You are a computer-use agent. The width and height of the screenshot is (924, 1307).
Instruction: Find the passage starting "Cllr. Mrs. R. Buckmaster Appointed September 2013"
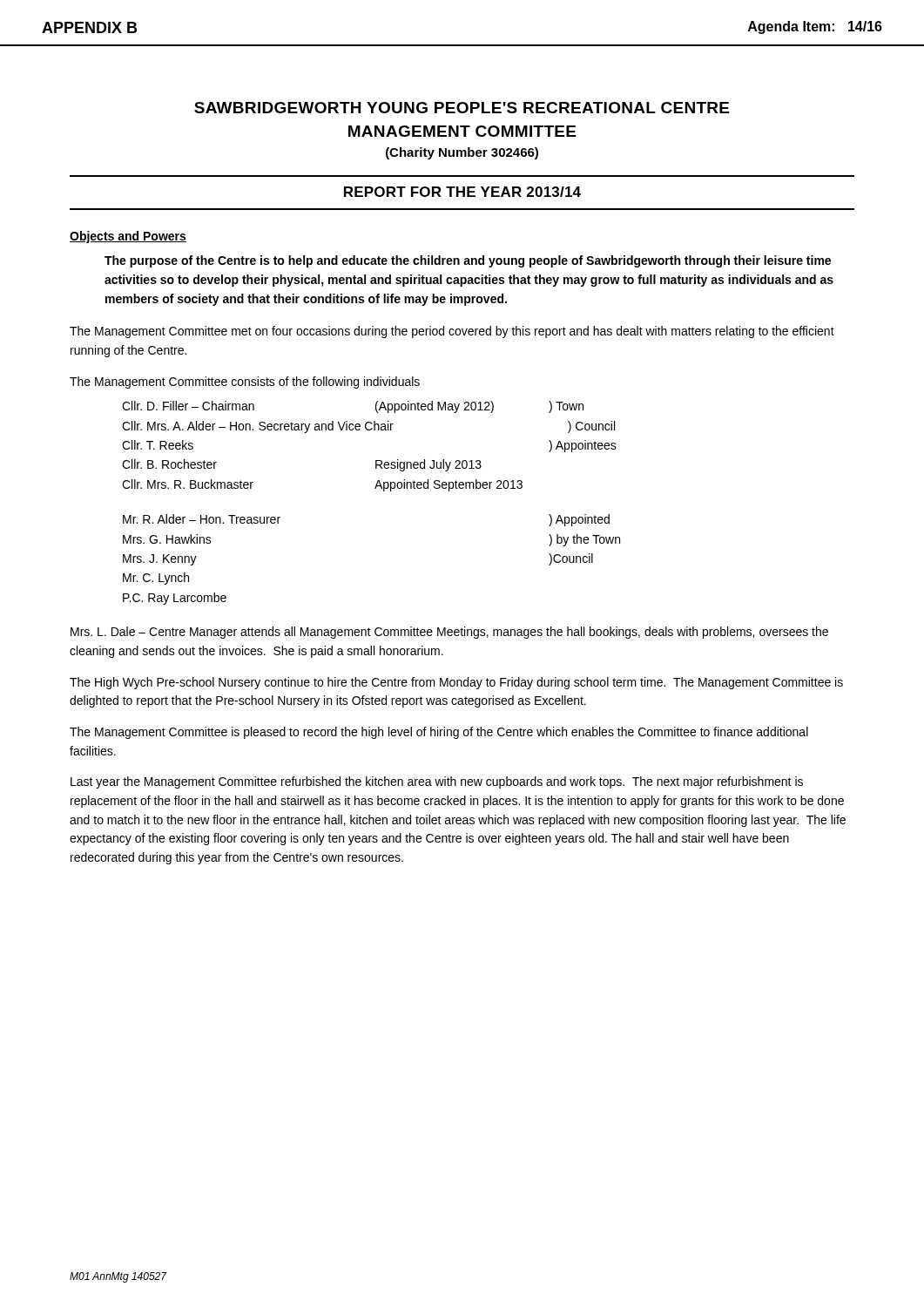pyautogui.click(x=193, y=485)
